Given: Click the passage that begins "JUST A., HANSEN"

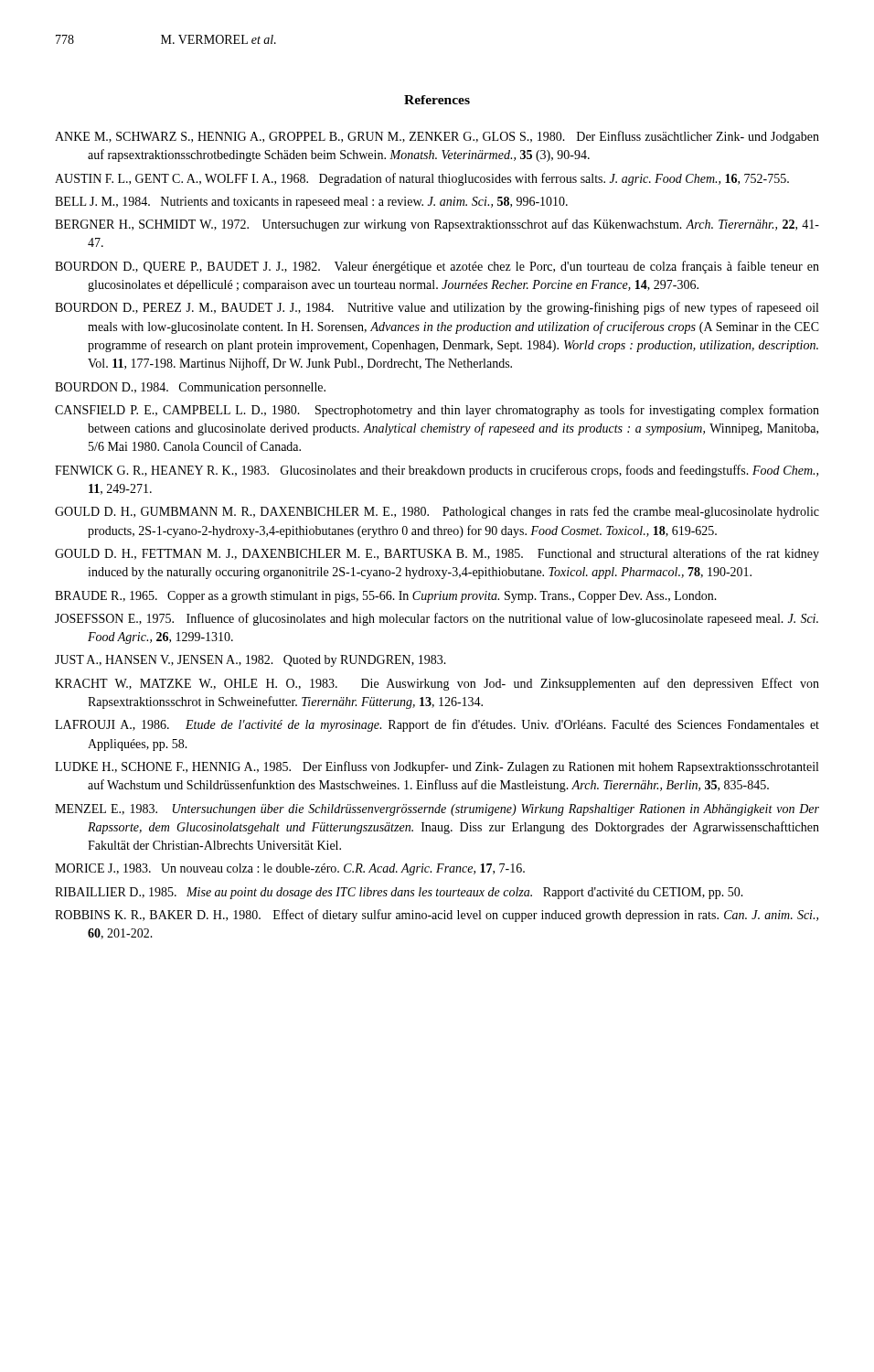Looking at the screenshot, I should coord(251,660).
